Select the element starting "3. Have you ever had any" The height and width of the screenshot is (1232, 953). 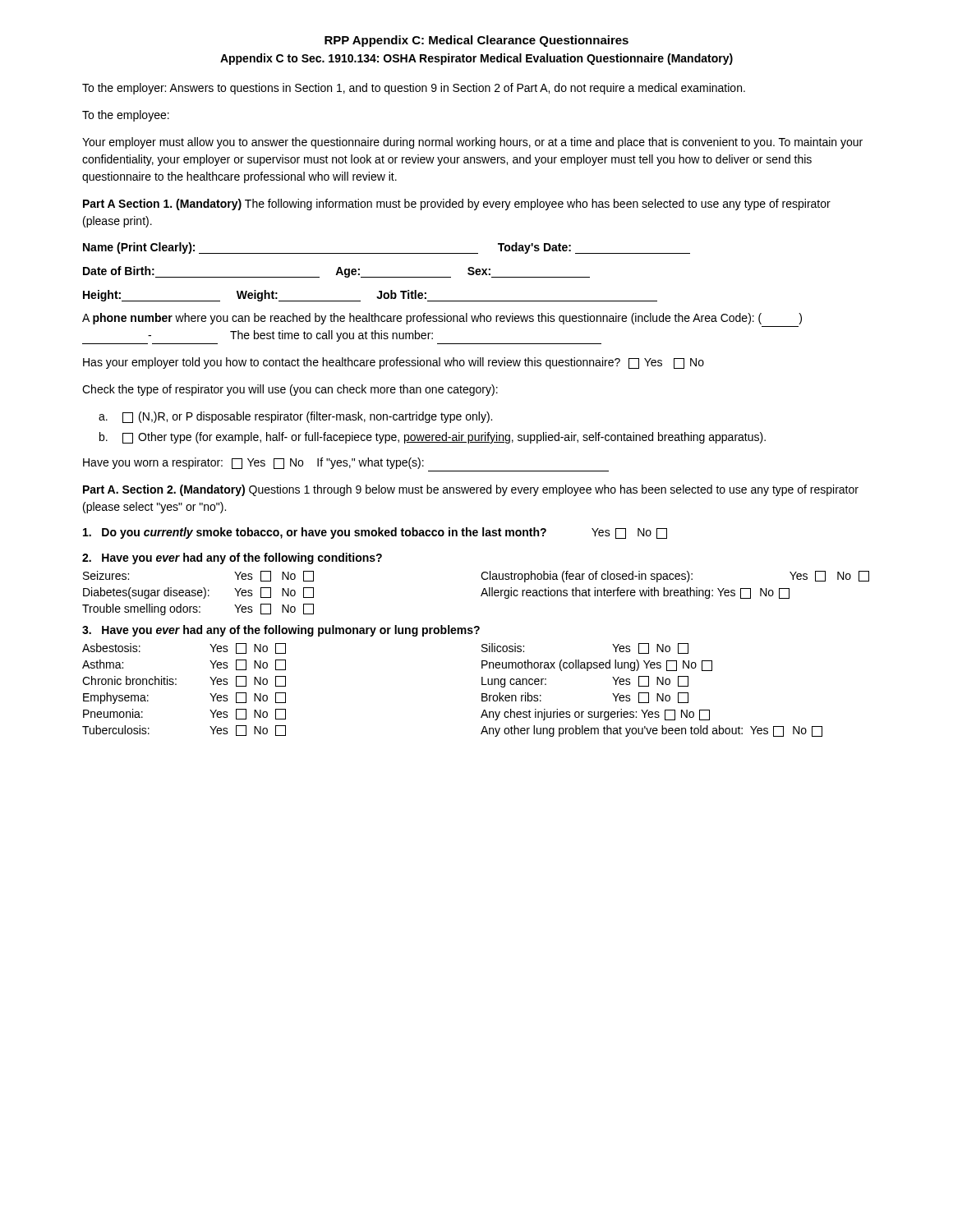click(281, 630)
